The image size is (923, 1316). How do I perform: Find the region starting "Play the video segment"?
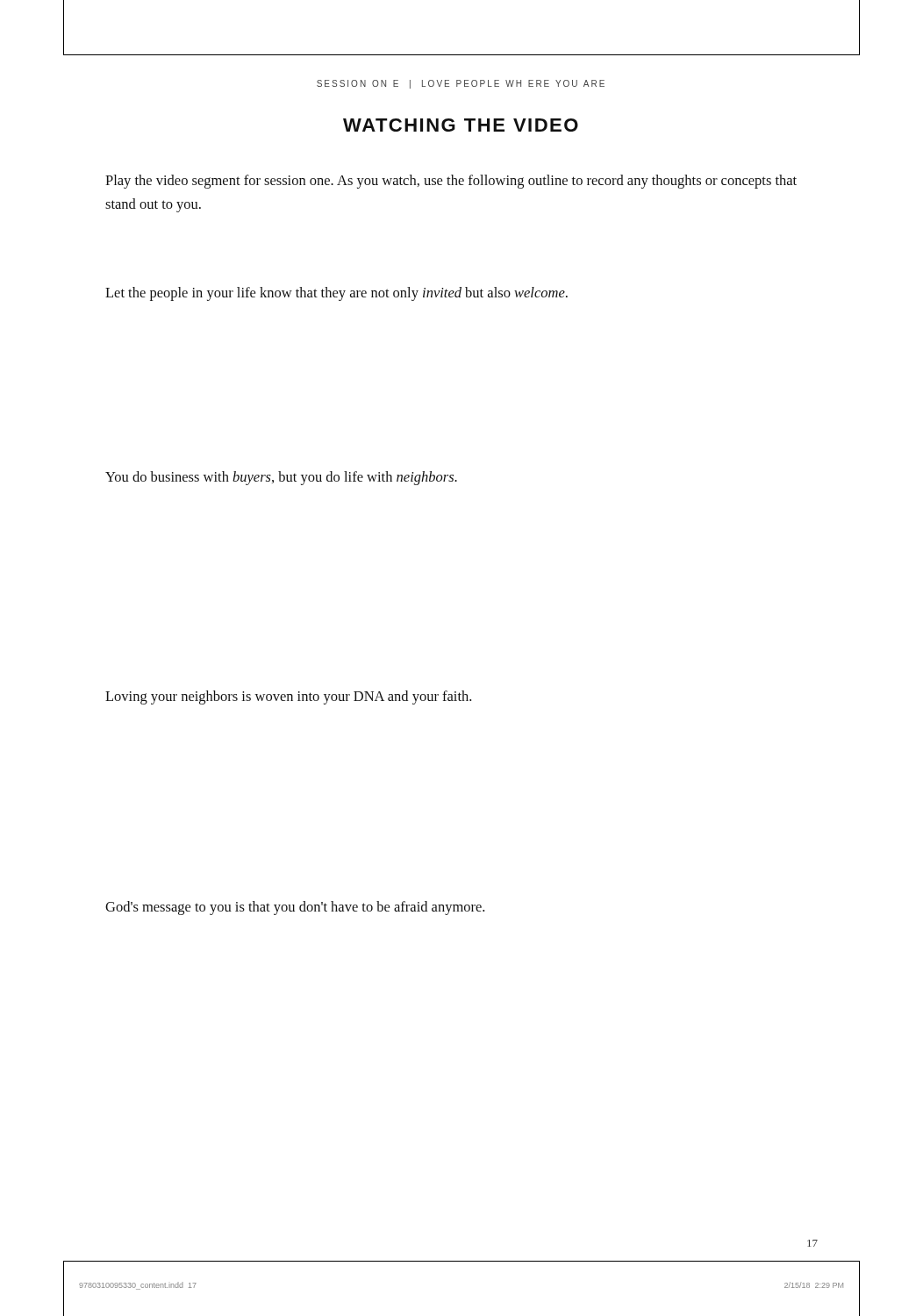(451, 192)
